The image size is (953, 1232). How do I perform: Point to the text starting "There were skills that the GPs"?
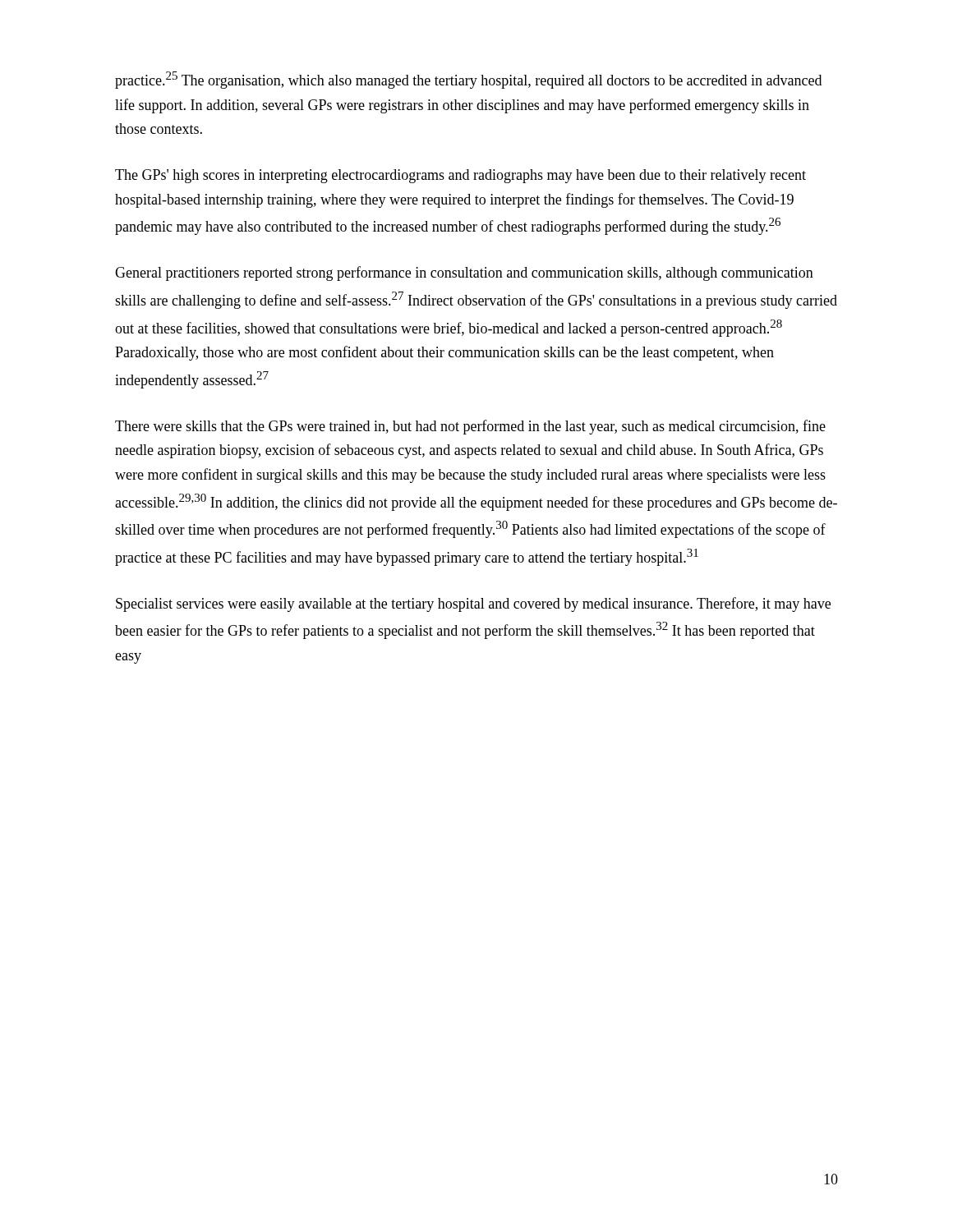476,492
